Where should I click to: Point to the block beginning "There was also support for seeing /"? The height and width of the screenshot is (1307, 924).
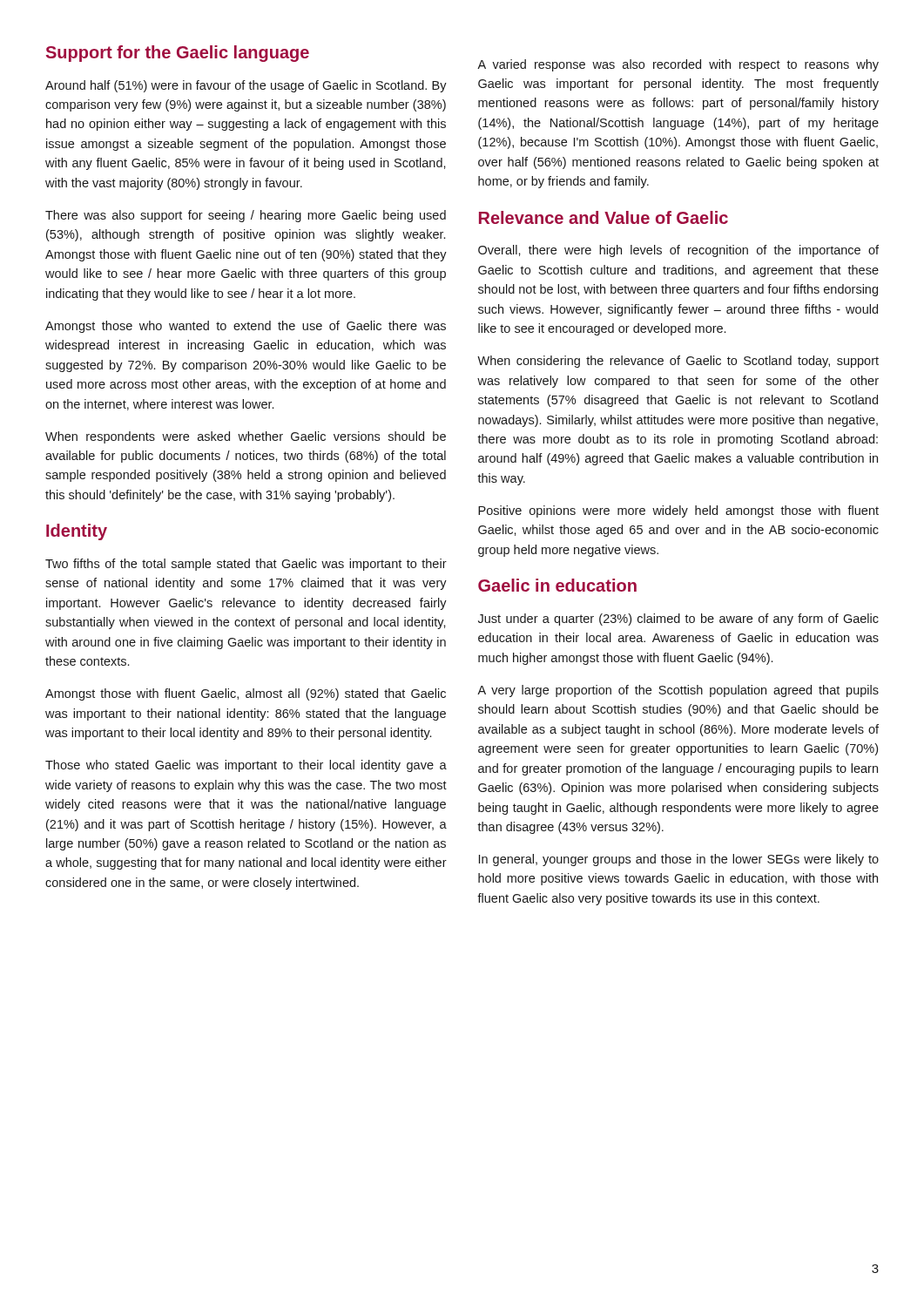246,254
